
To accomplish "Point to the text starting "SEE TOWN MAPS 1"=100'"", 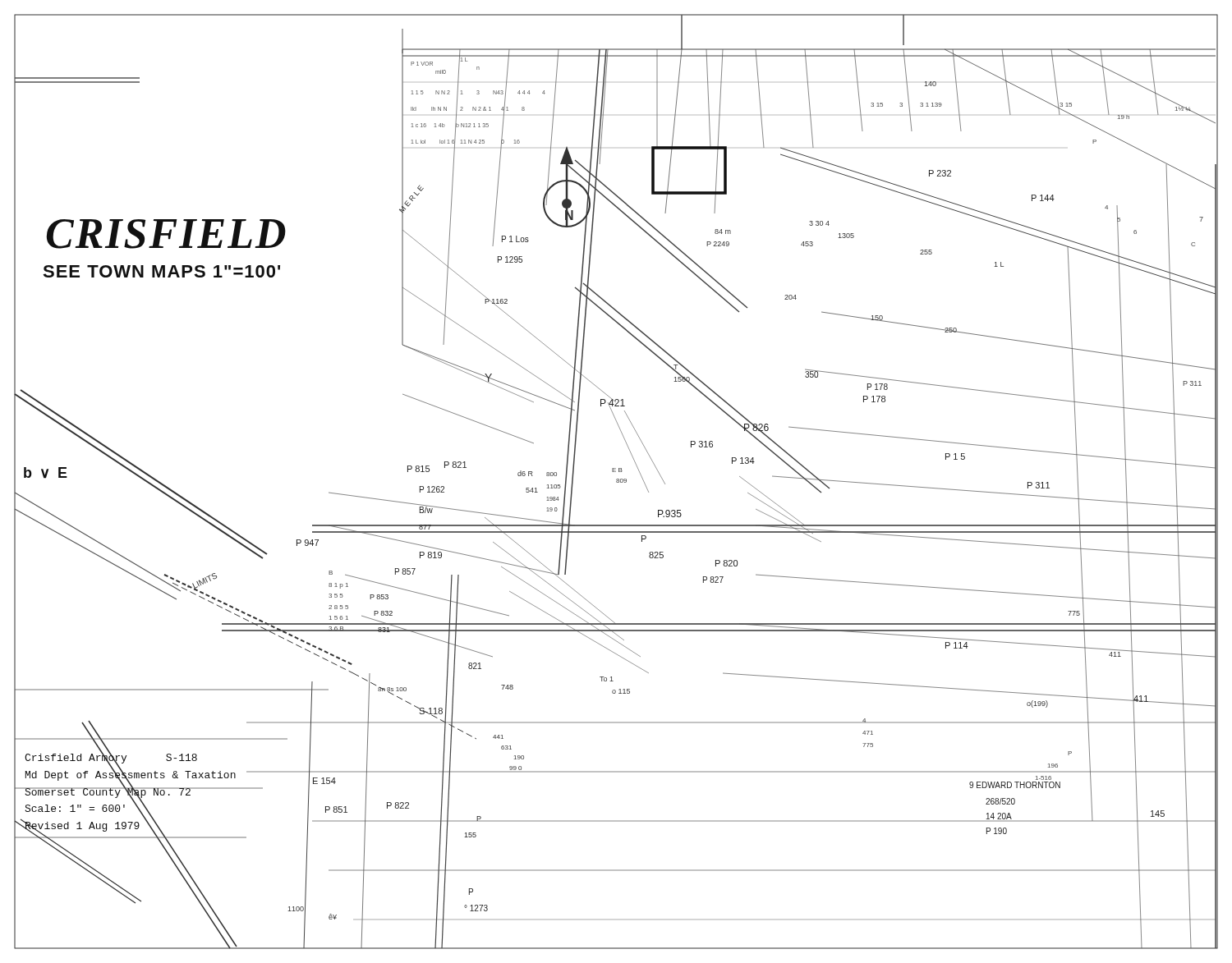I will [x=162, y=271].
